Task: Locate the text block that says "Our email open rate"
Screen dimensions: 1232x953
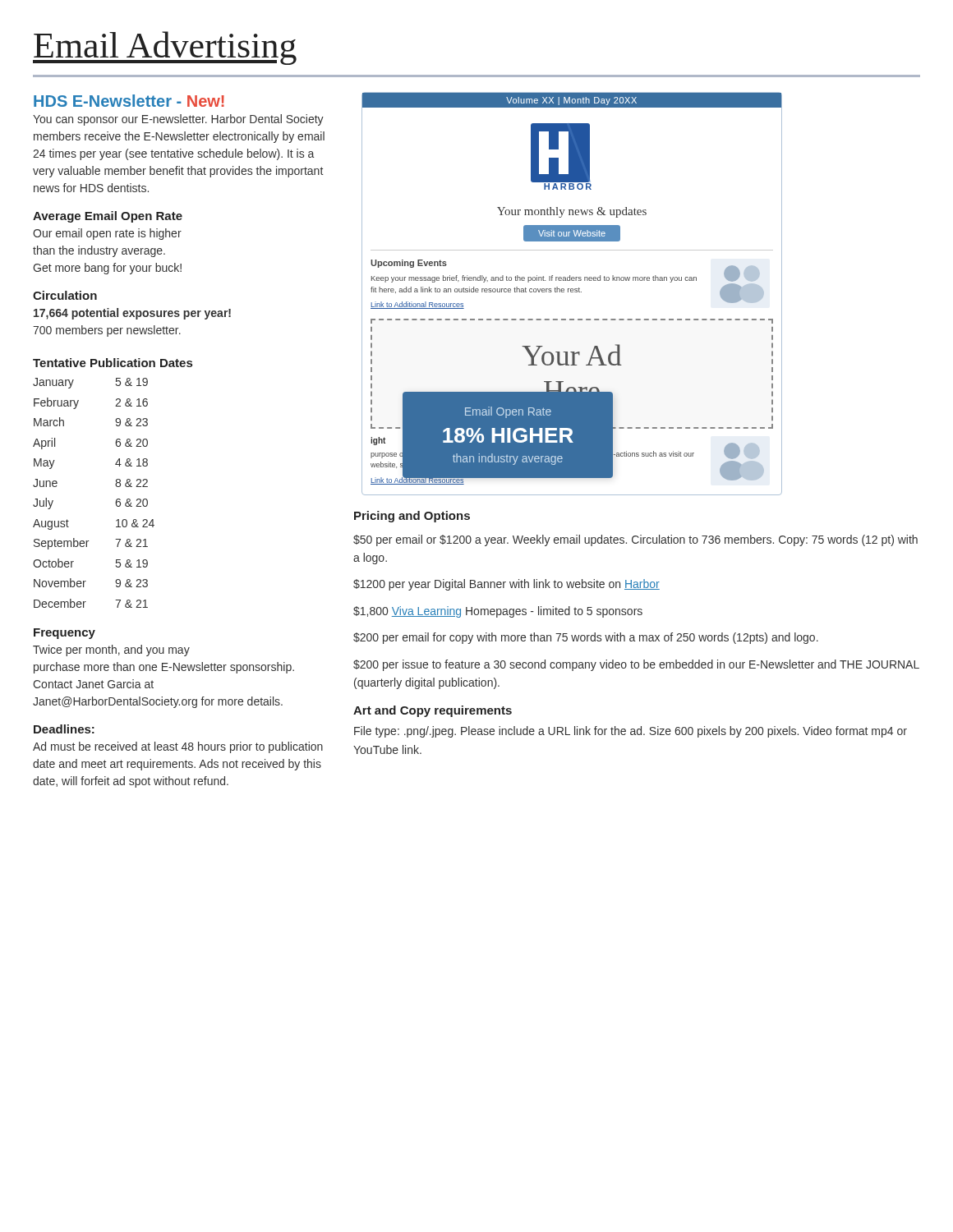Action: 108,251
